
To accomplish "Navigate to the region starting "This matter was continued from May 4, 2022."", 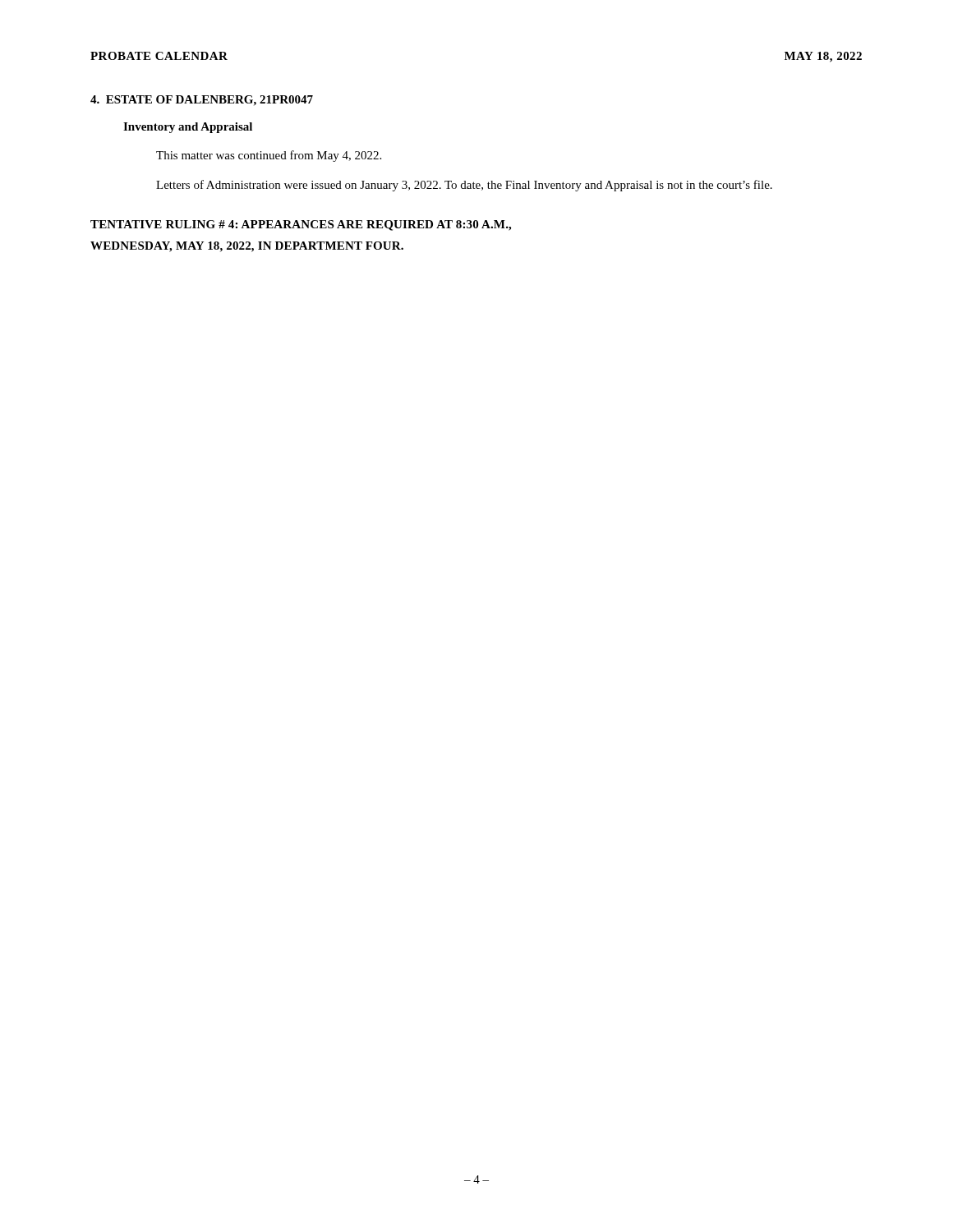I will pyautogui.click(x=269, y=155).
